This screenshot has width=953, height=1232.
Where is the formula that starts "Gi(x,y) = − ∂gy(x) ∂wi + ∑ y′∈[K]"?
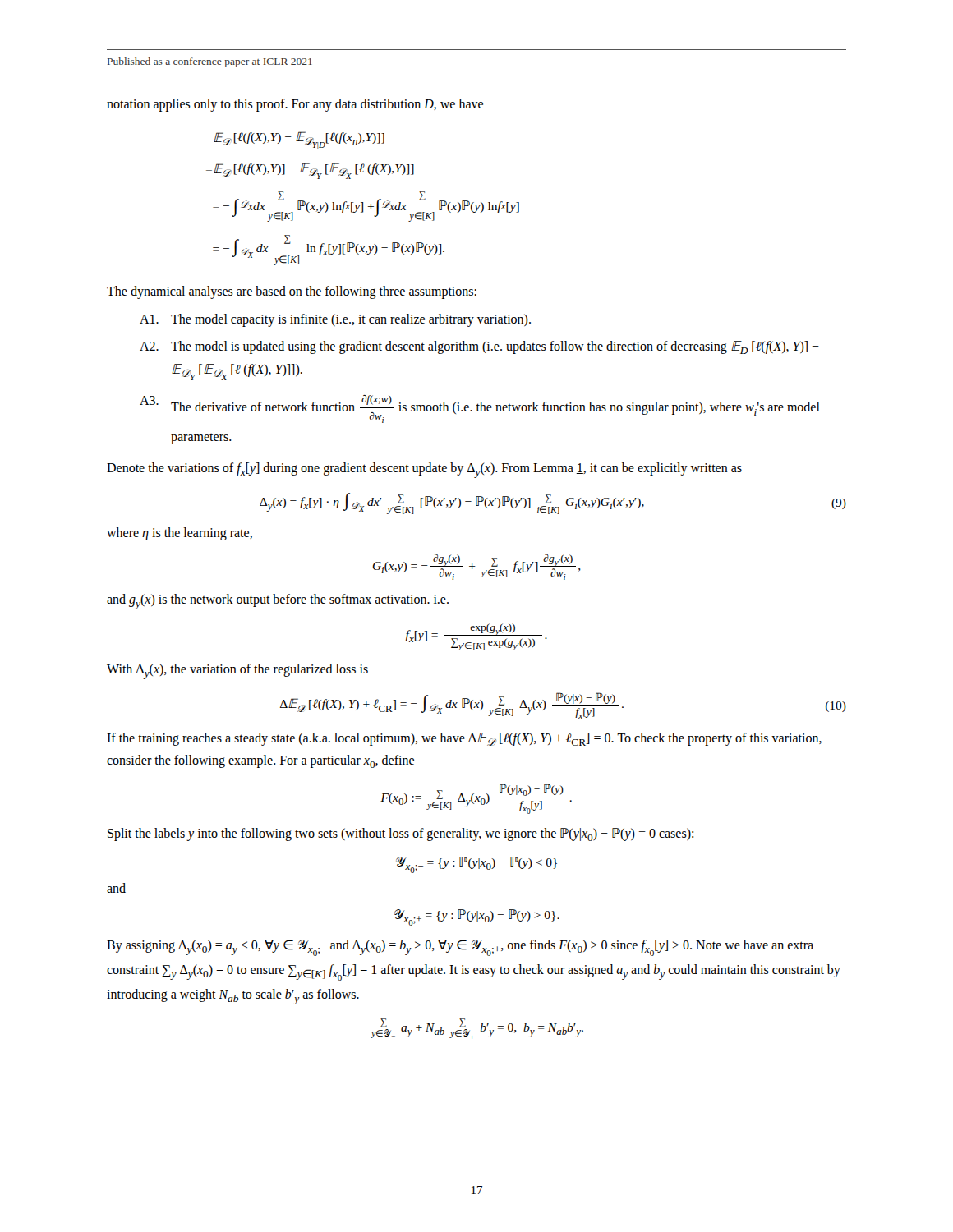(476, 566)
